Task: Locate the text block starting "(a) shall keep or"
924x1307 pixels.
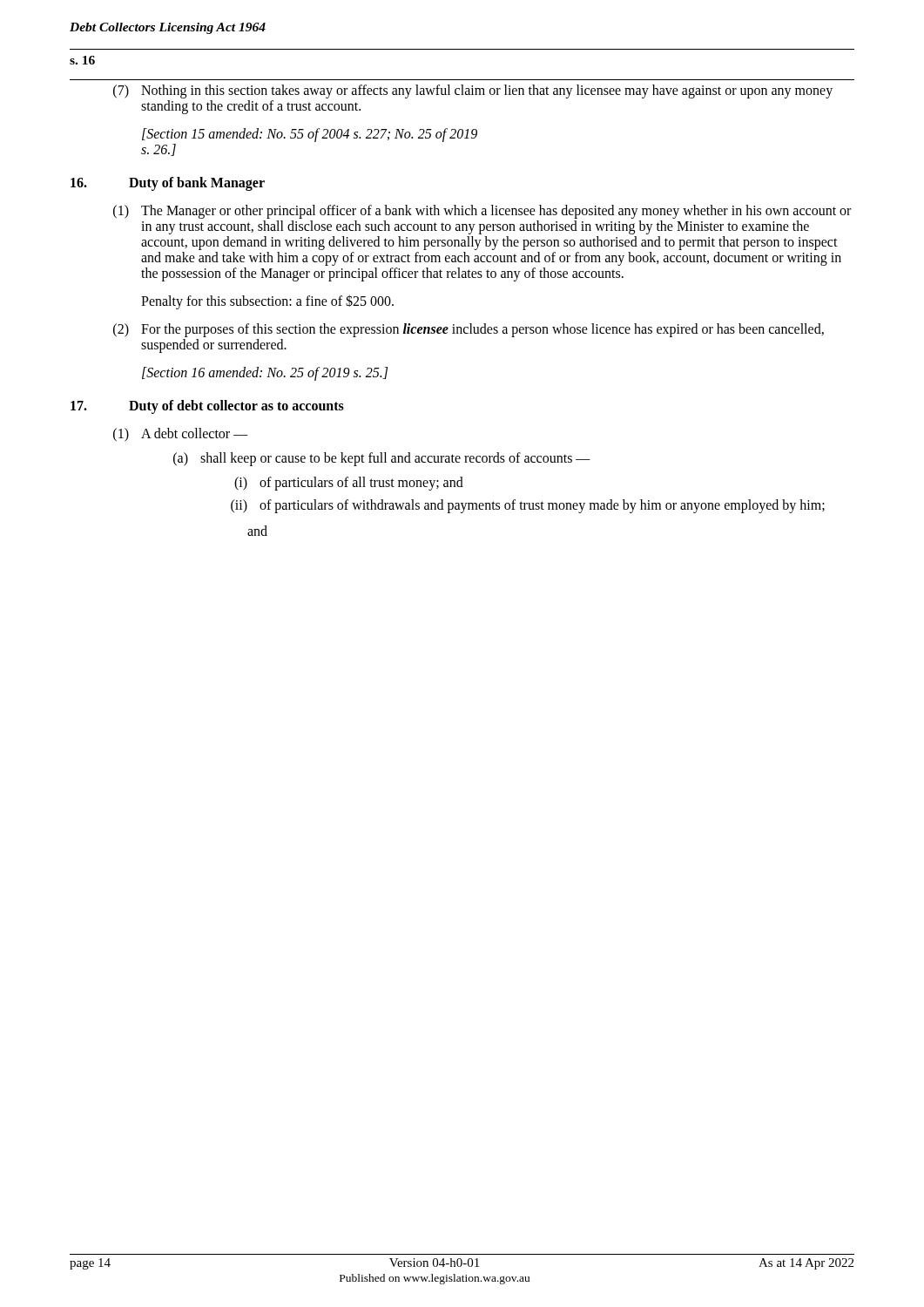Action: click(492, 458)
